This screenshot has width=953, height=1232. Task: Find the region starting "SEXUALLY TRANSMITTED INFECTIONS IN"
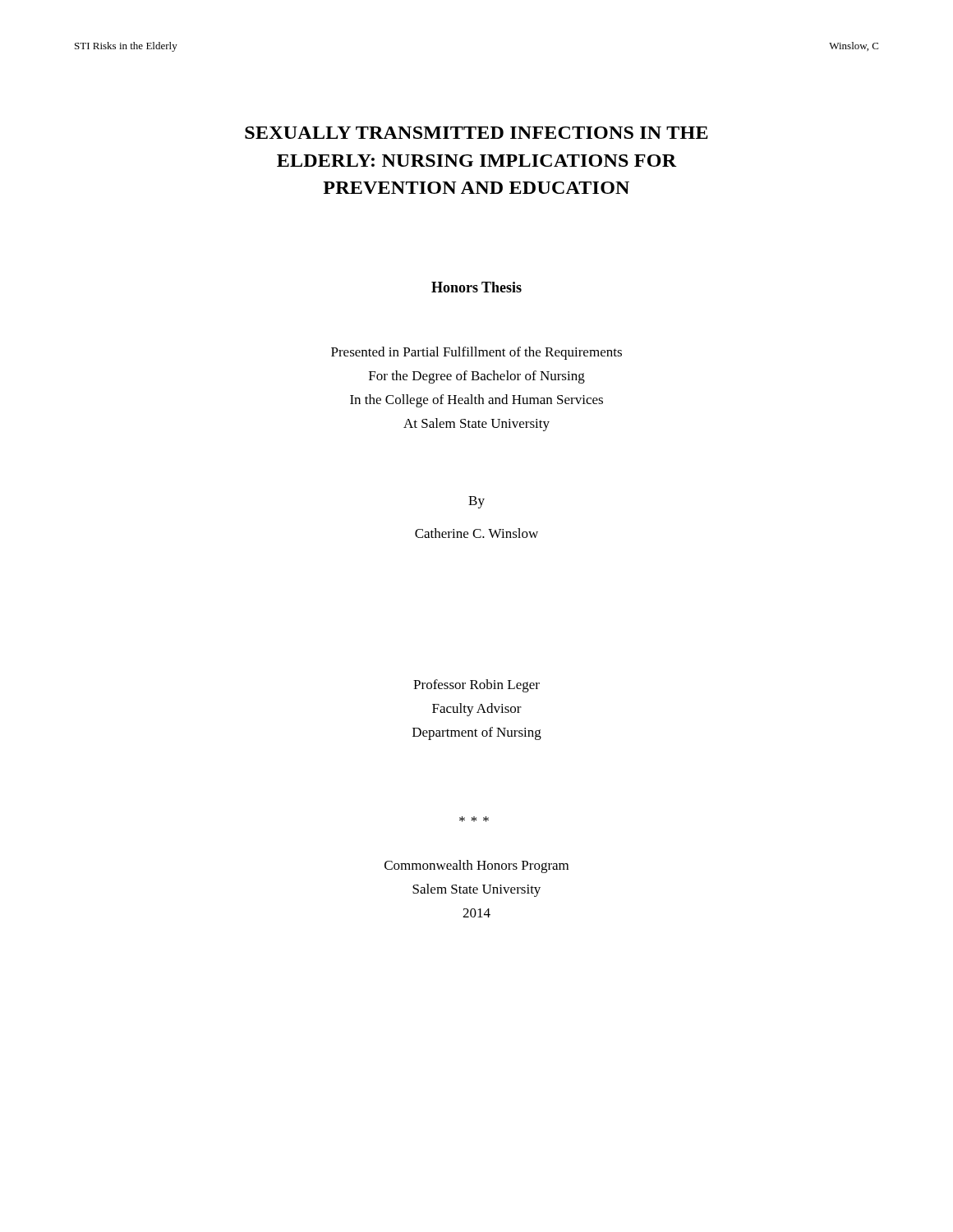pyautogui.click(x=476, y=161)
